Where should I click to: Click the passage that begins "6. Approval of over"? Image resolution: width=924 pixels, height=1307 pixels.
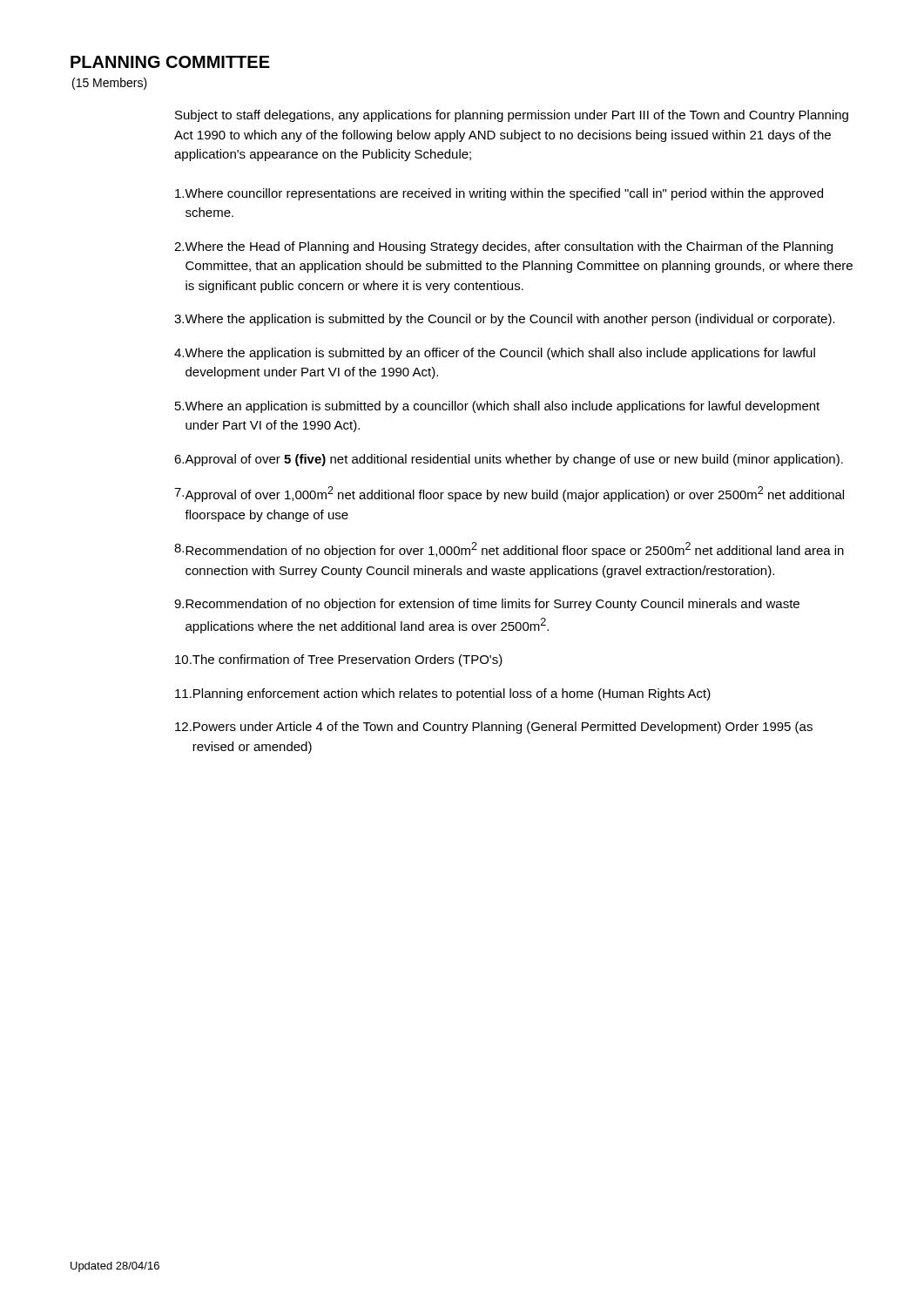[462, 459]
